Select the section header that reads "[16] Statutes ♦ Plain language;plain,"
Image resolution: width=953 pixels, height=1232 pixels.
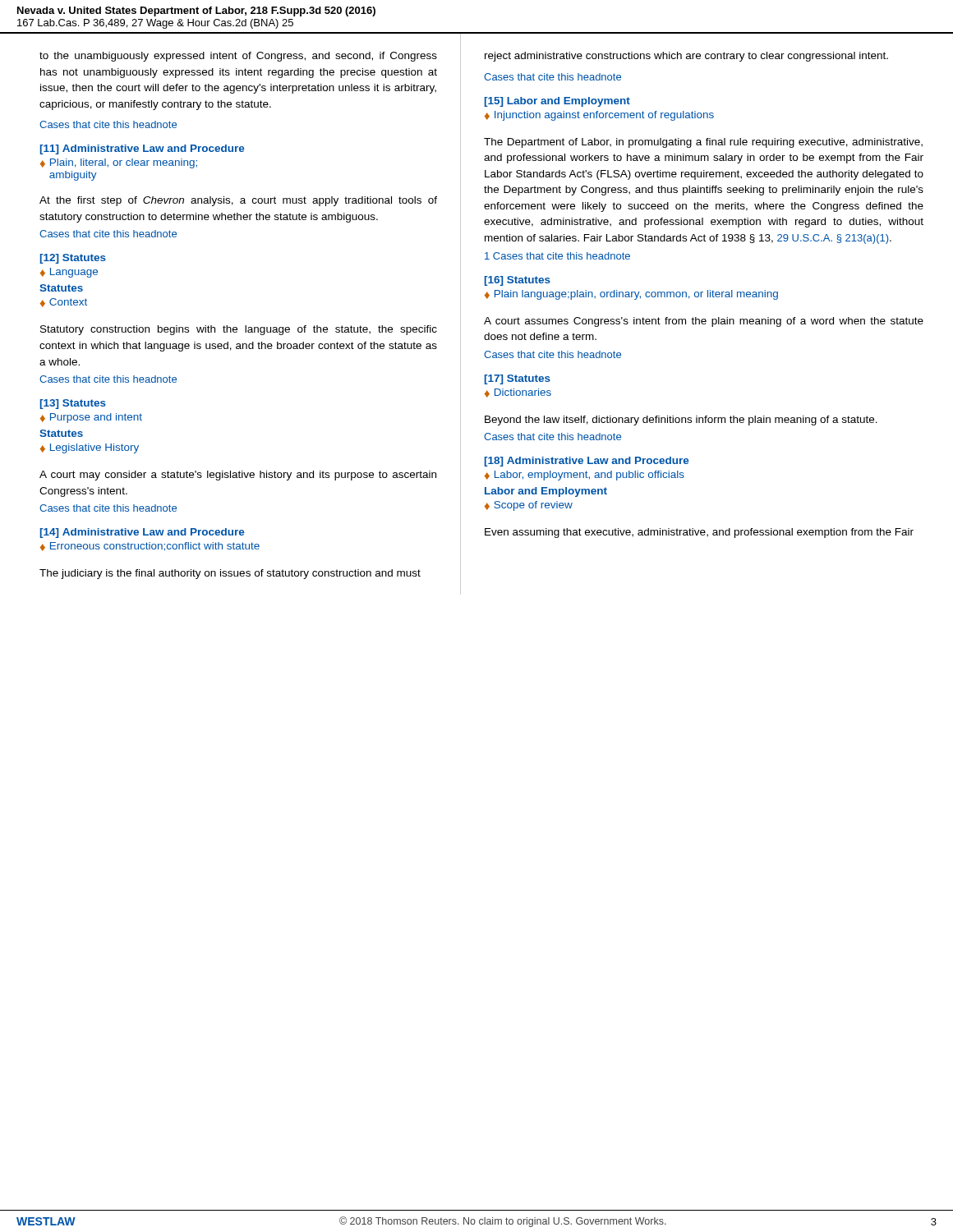click(704, 287)
